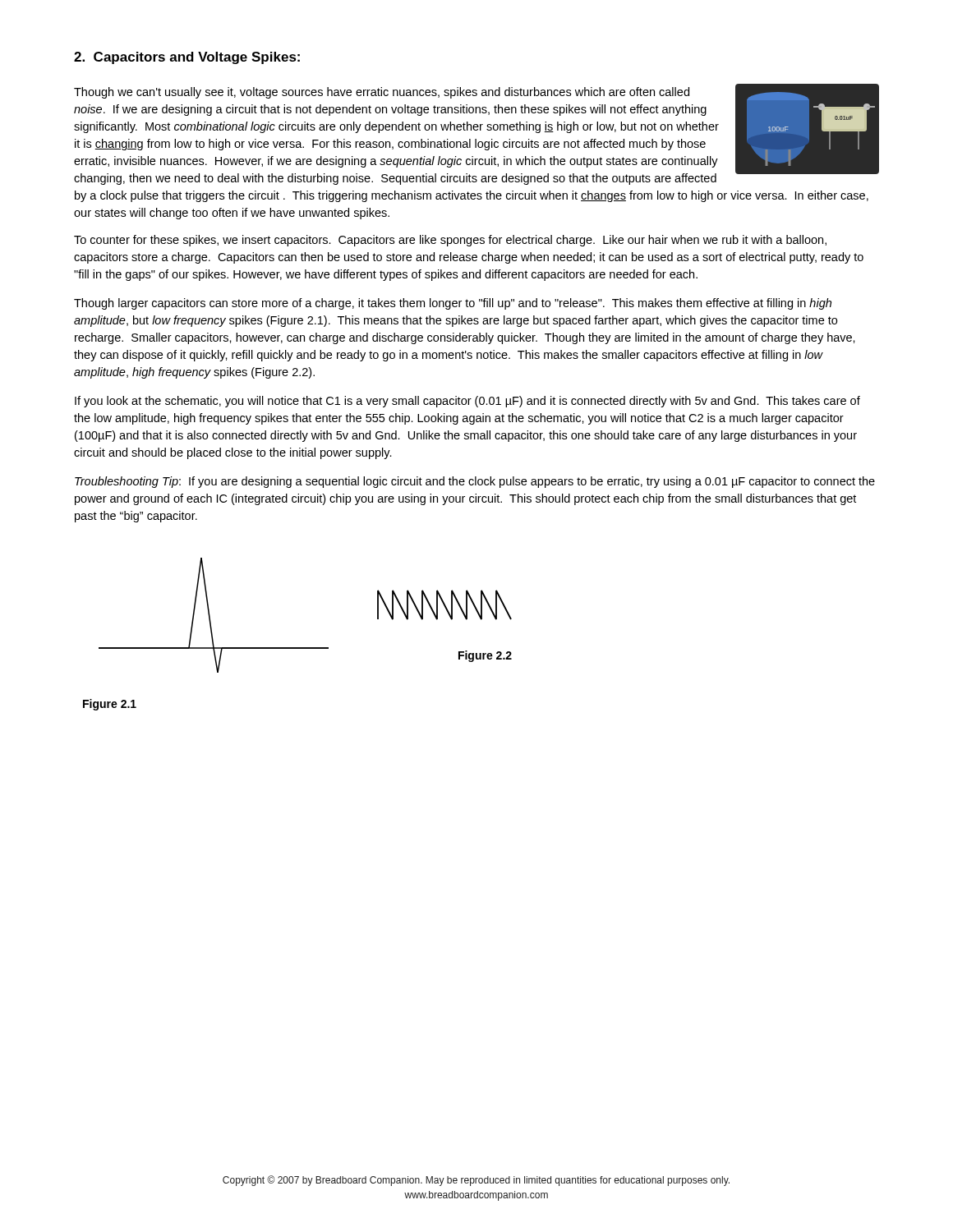953x1232 pixels.
Task: Select the photo
Action: pyautogui.click(x=807, y=131)
